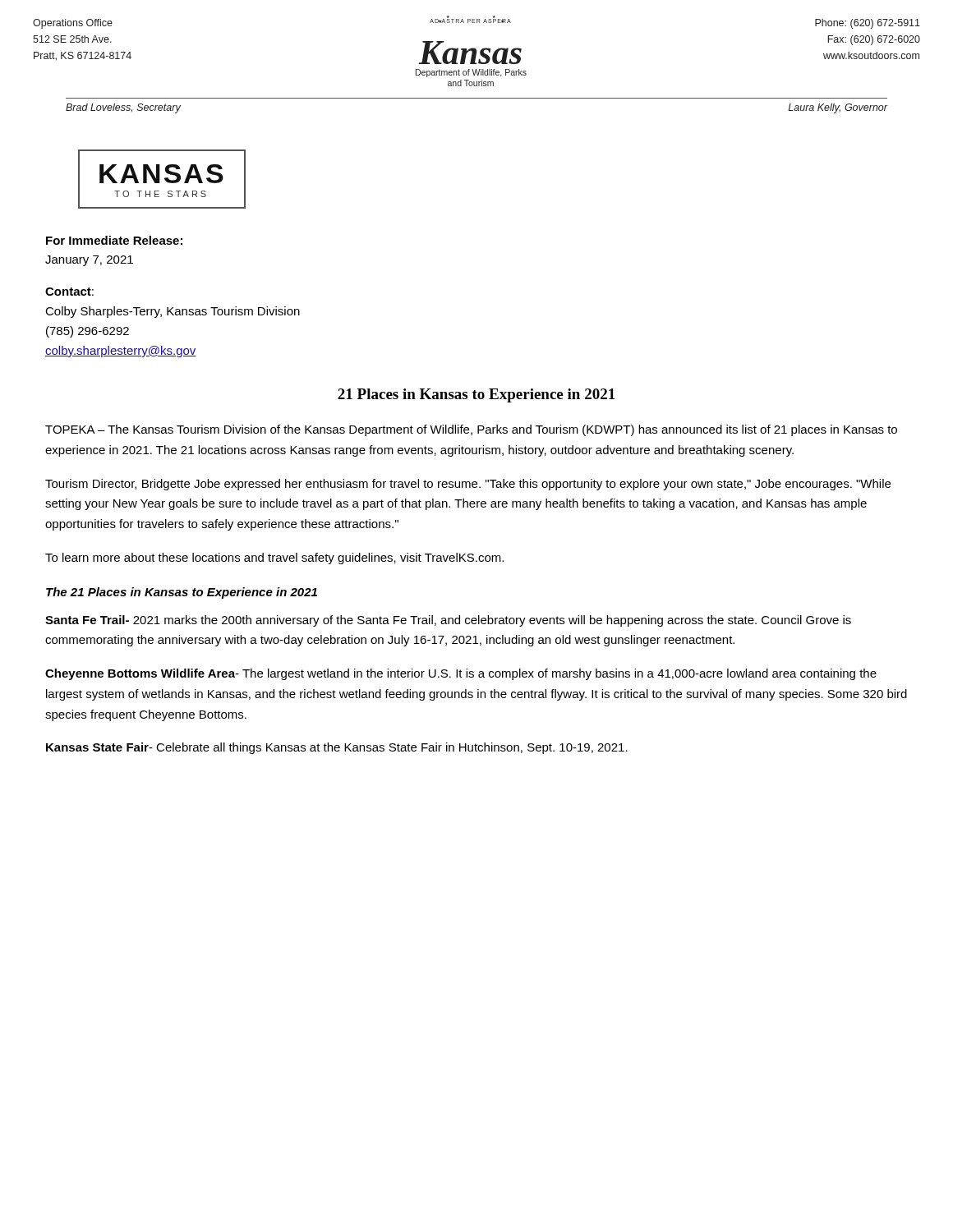The height and width of the screenshot is (1232, 953).
Task: Click the passage that begins "Tourism Director, Bridgette Jobe expressed her enthusiasm"
Action: coord(468,503)
